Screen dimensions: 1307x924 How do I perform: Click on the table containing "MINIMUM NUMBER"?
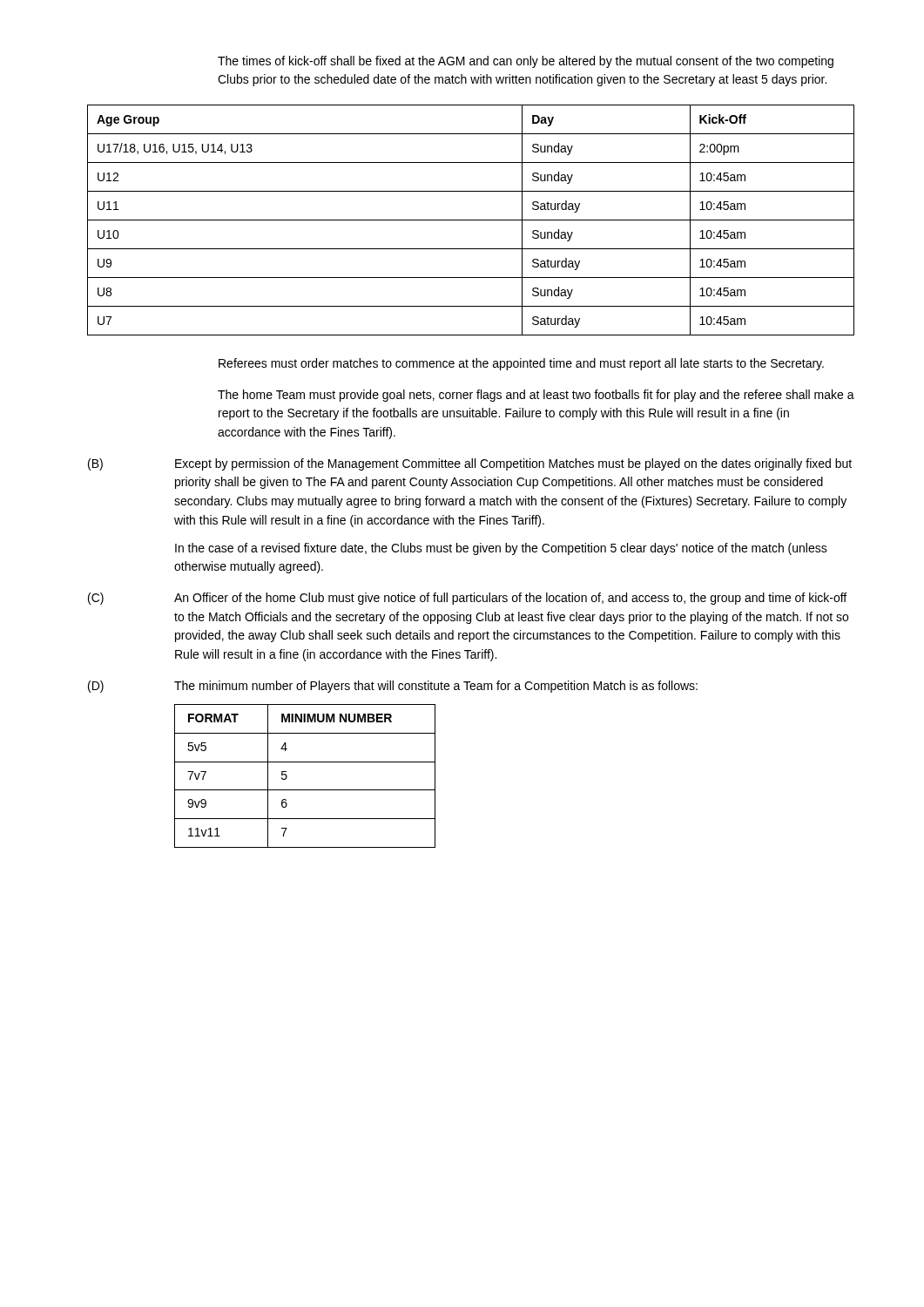(x=514, y=776)
